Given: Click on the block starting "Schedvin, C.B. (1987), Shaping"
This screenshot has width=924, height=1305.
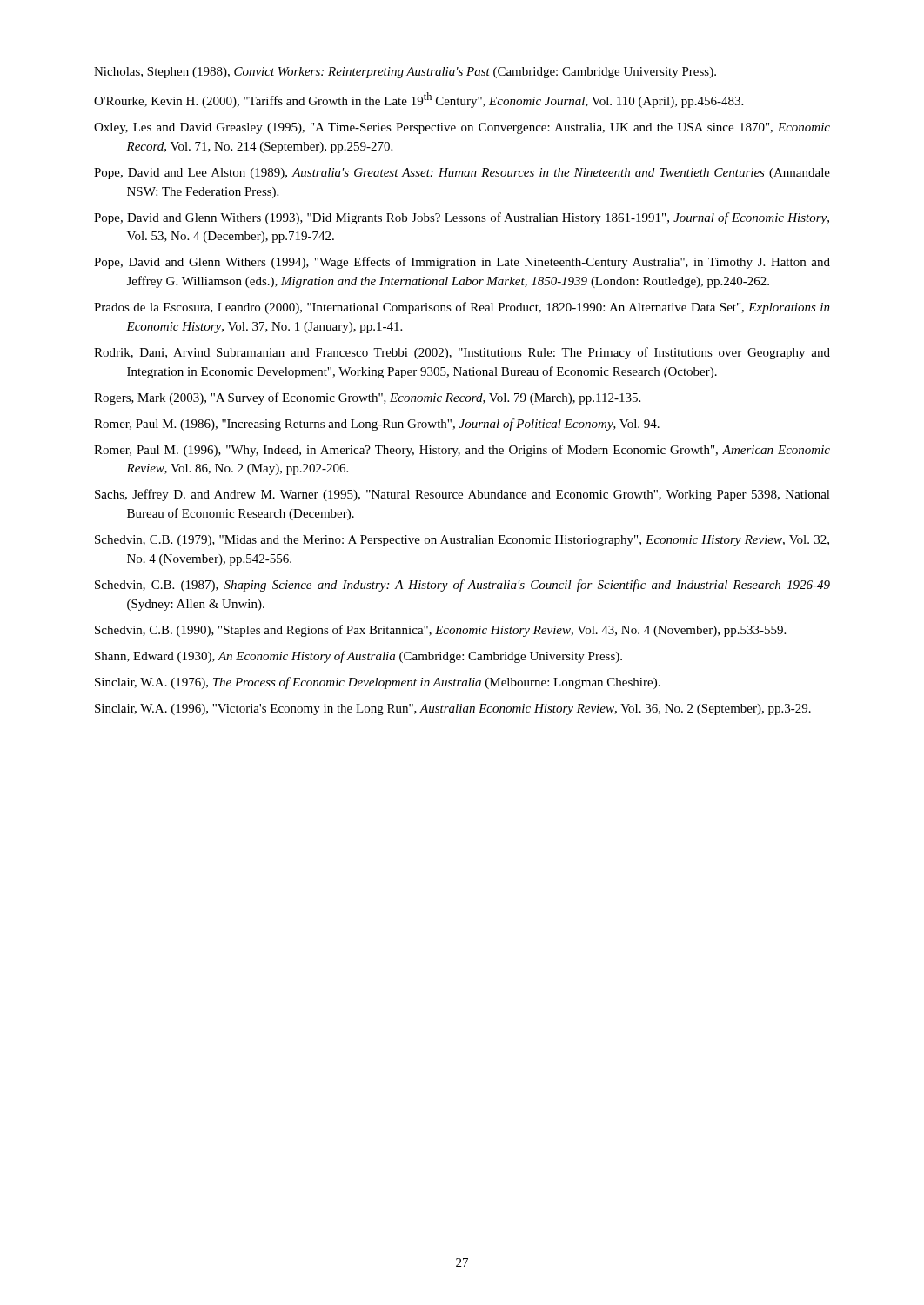Looking at the screenshot, I should click(462, 594).
